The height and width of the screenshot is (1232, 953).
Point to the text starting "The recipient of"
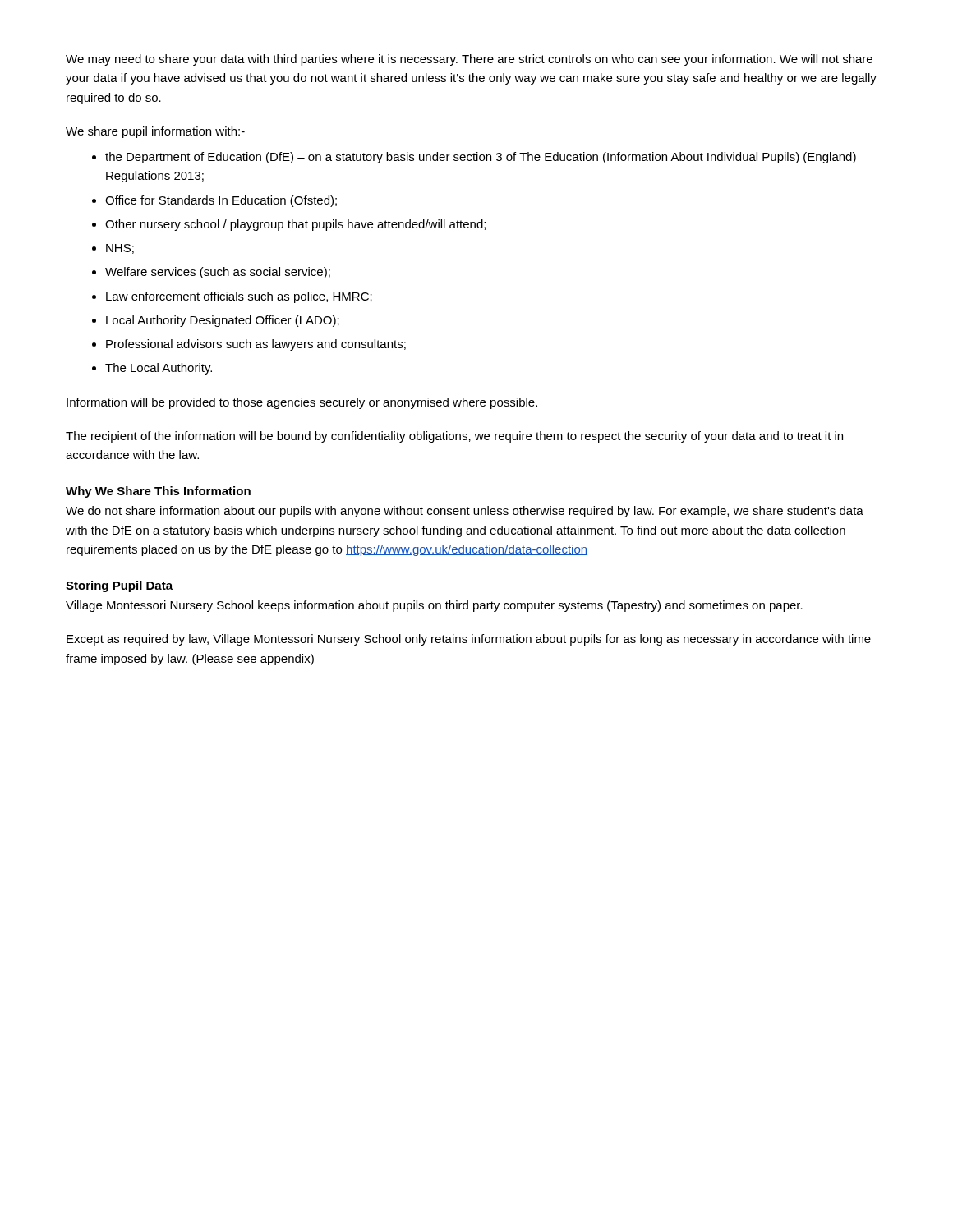[x=455, y=445]
